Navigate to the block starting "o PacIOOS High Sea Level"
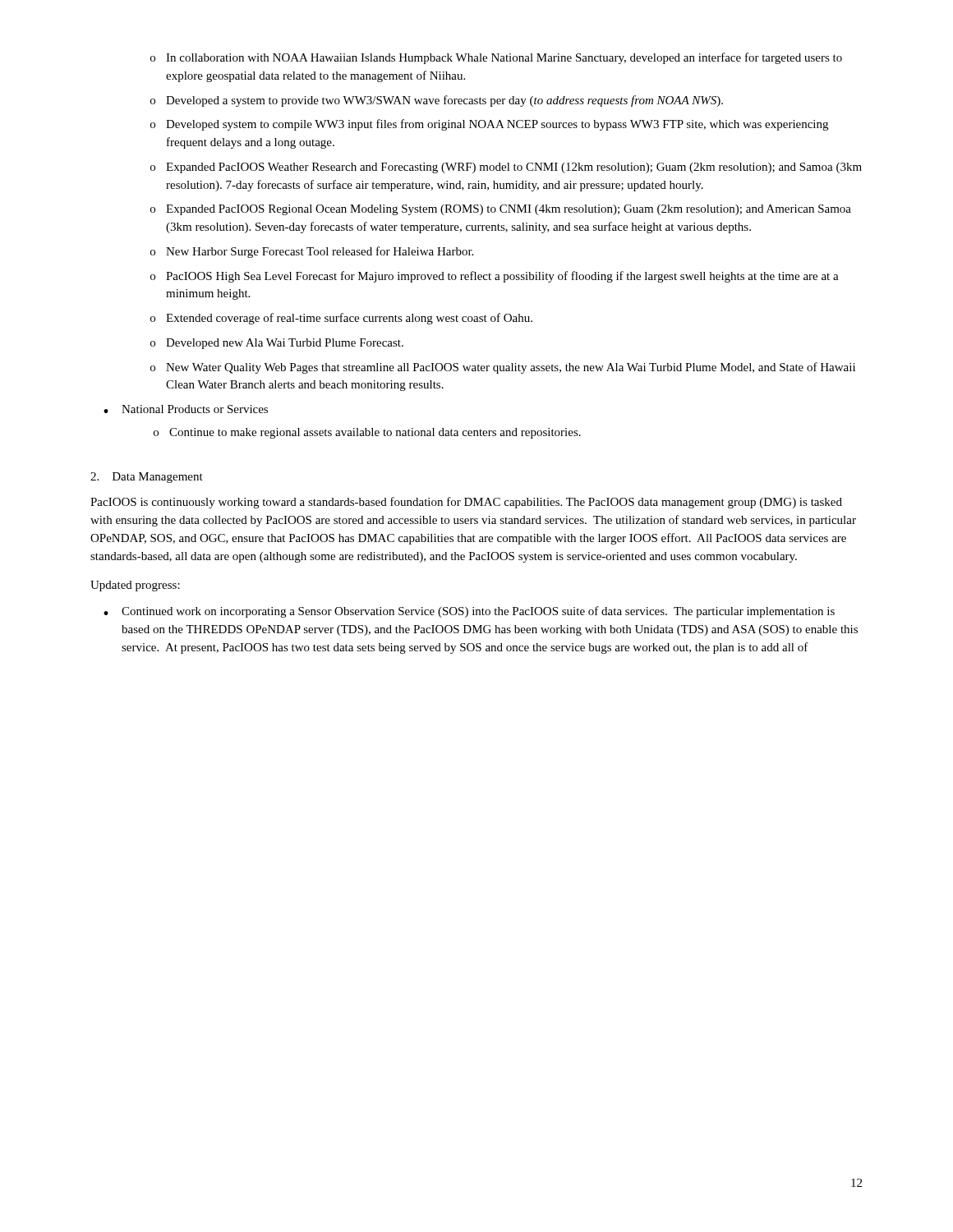The height and width of the screenshot is (1232, 953). tap(501, 285)
